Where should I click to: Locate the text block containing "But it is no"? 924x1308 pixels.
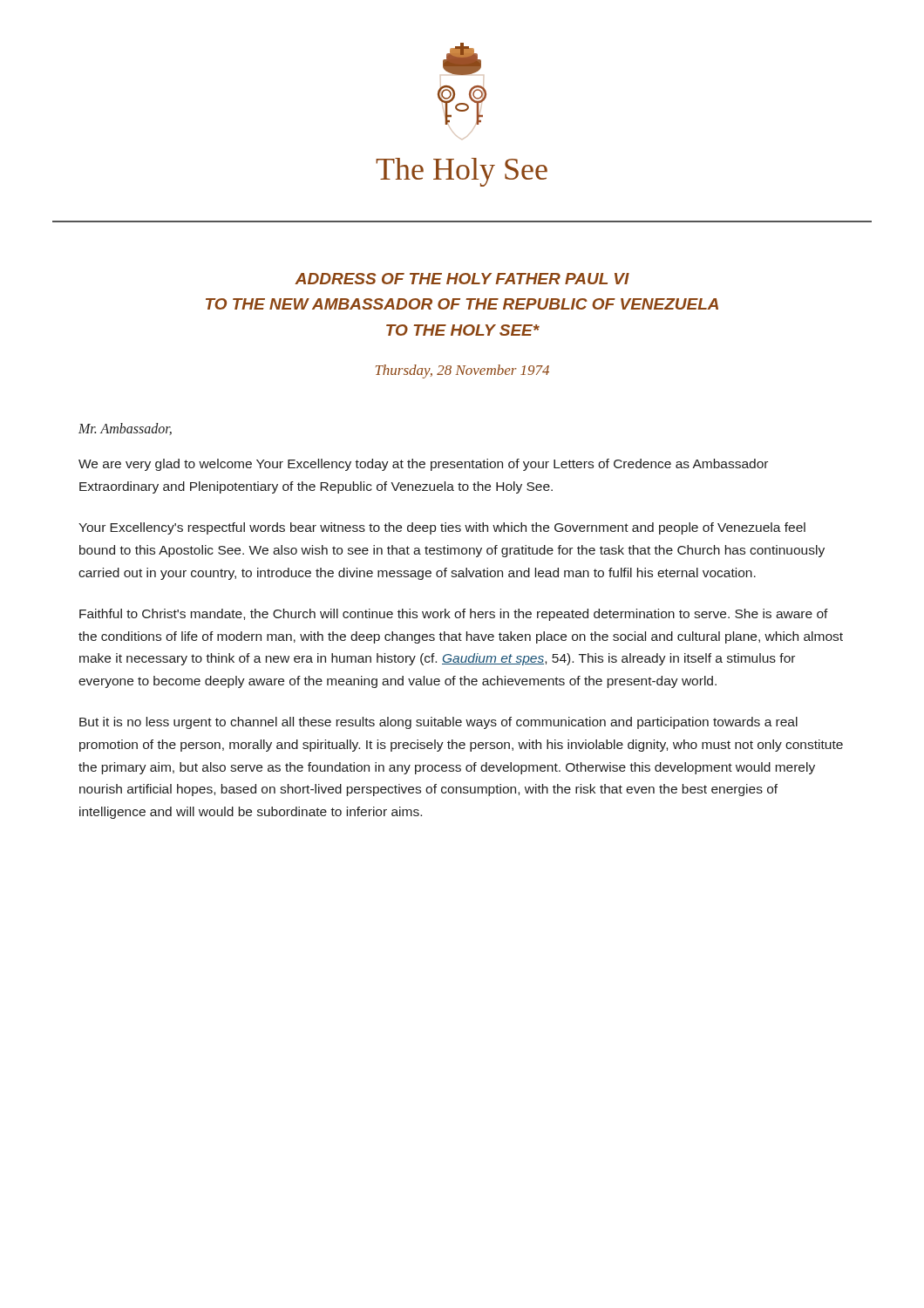(x=462, y=767)
